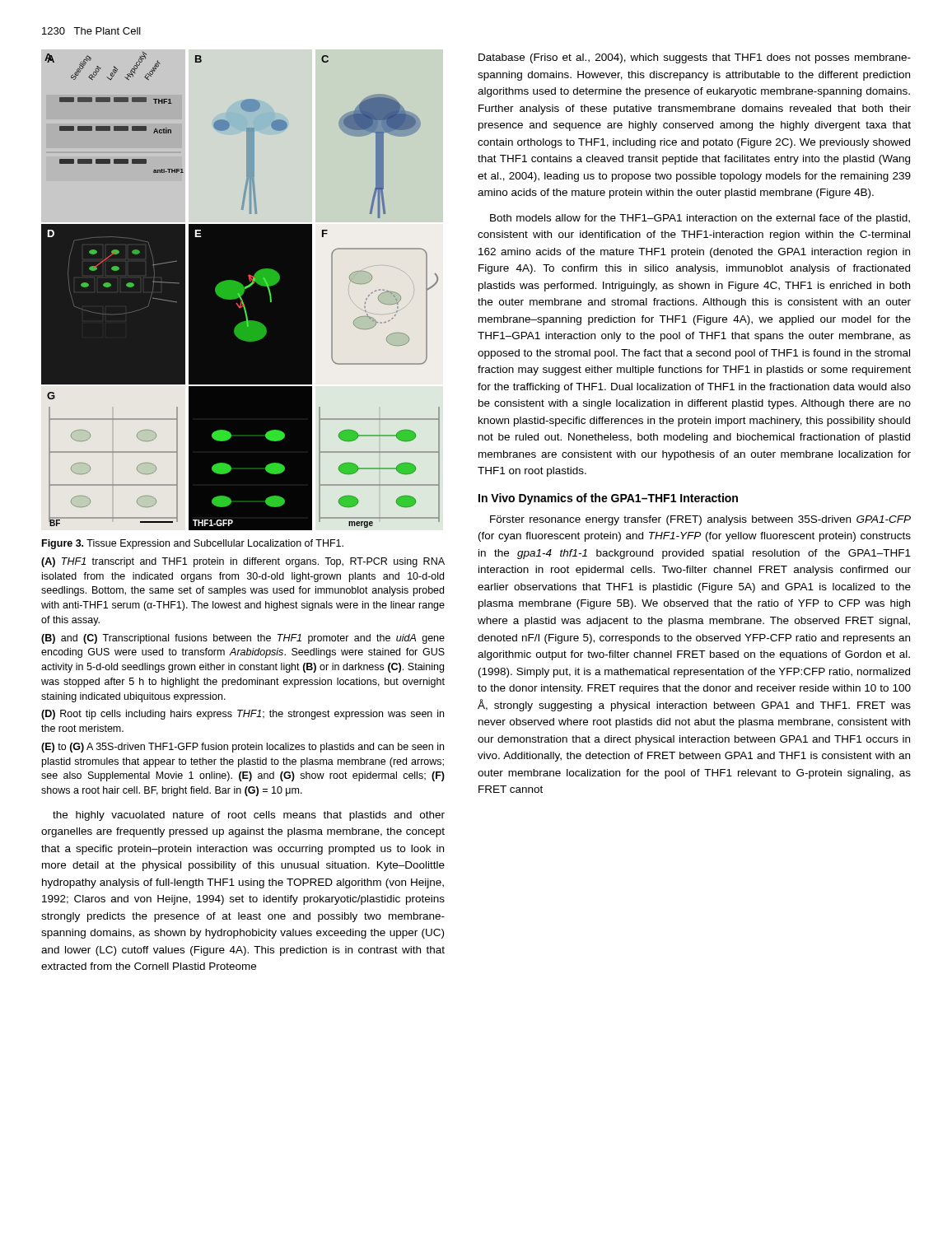The height and width of the screenshot is (1235, 952).
Task: Find the block on this page that starts "Database (Friso et al.,"
Action: [x=694, y=265]
